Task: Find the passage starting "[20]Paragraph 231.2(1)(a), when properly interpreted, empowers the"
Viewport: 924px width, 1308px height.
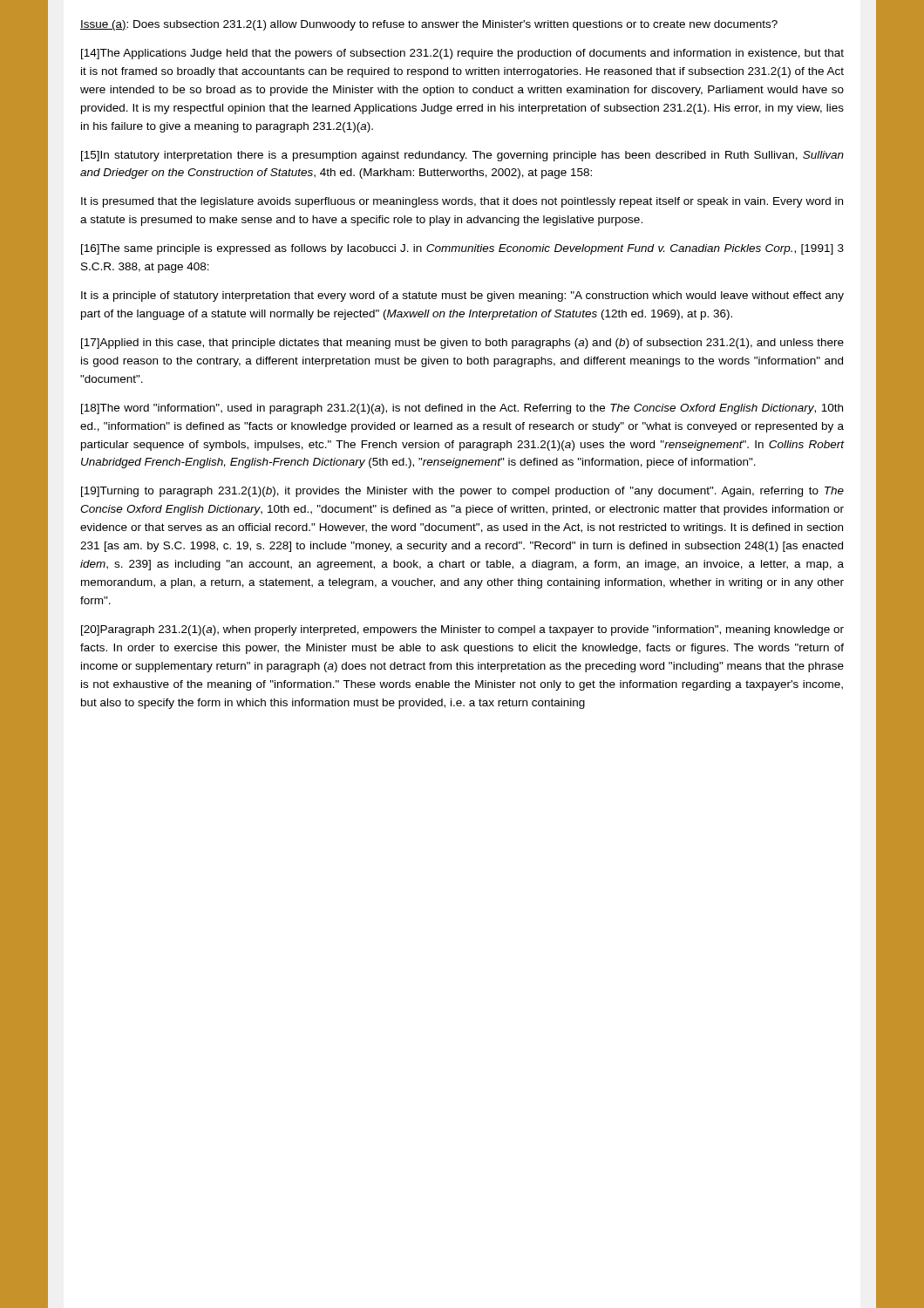Action: tap(462, 666)
